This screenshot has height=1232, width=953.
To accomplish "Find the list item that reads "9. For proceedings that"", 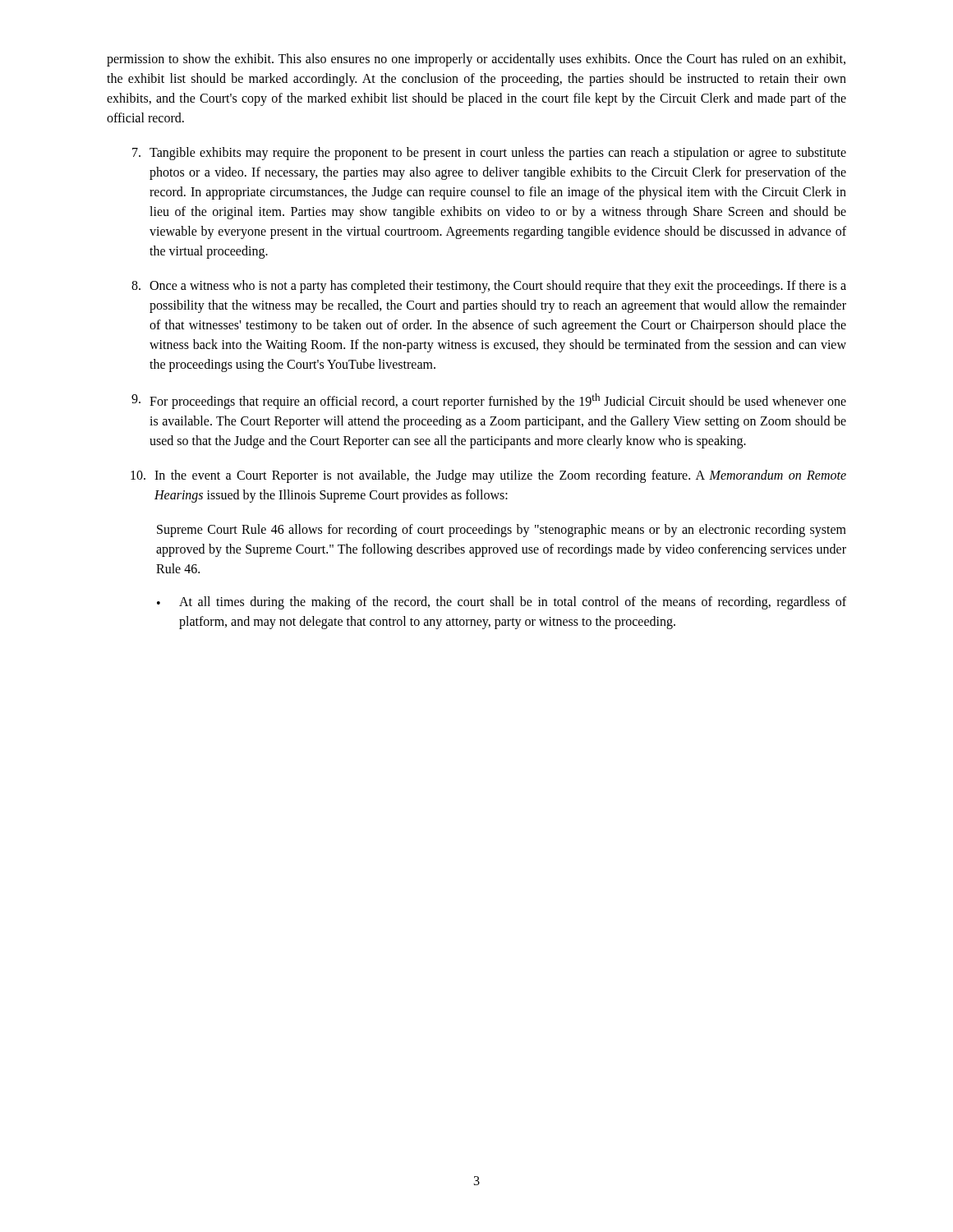I will 476,420.
